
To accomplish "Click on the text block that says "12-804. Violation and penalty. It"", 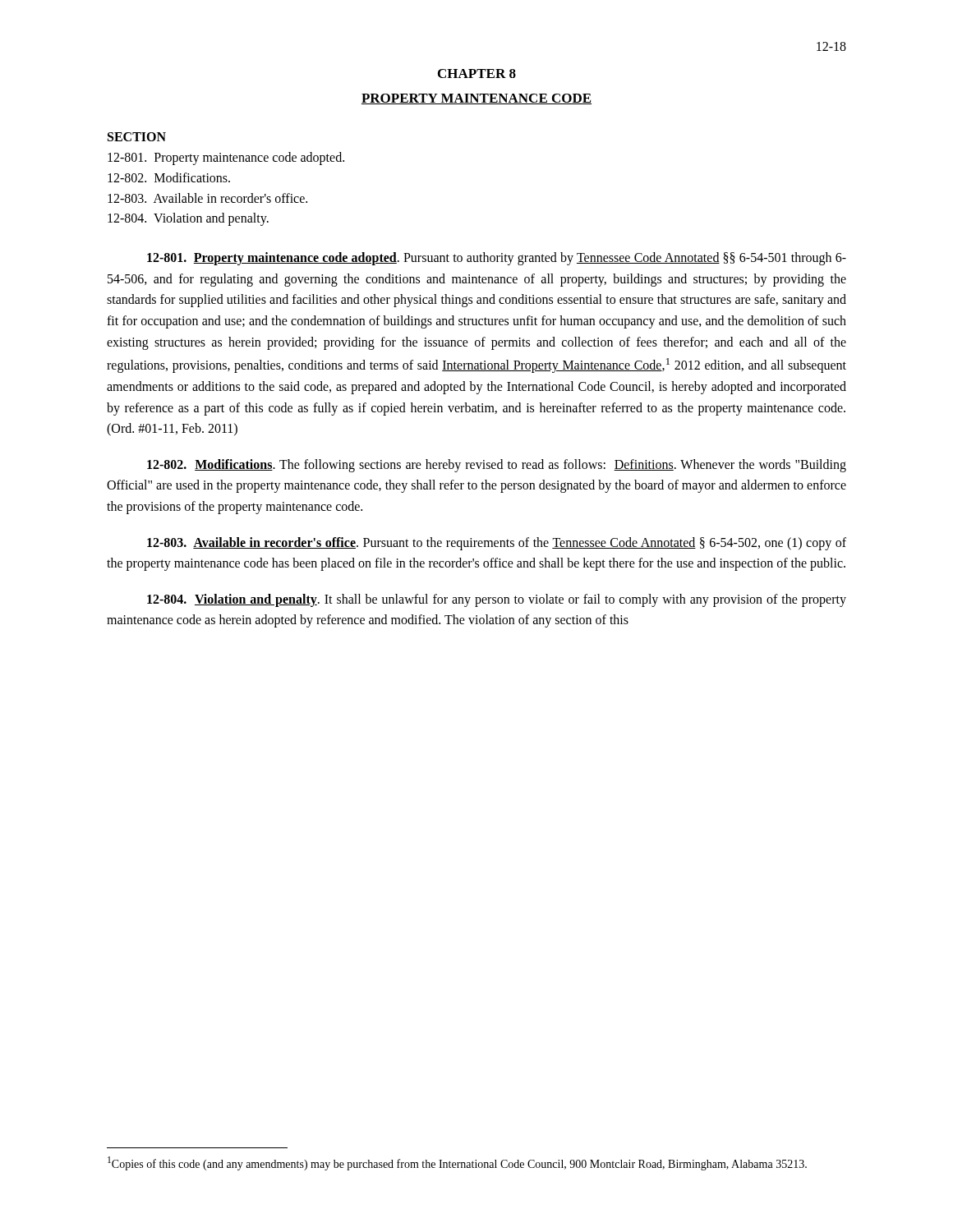I will (476, 610).
